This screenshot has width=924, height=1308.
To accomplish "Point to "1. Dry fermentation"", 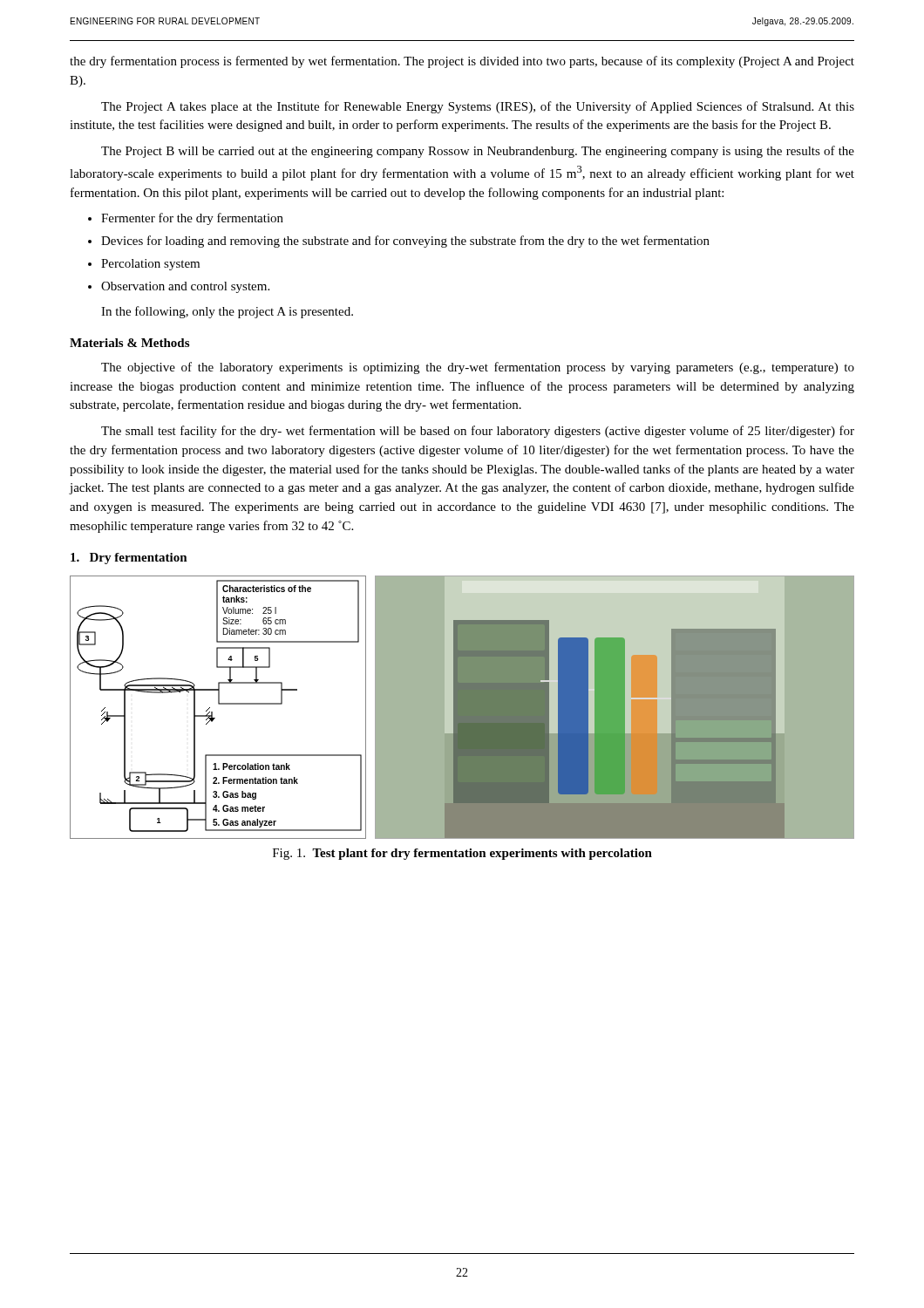I will (128, 557).
